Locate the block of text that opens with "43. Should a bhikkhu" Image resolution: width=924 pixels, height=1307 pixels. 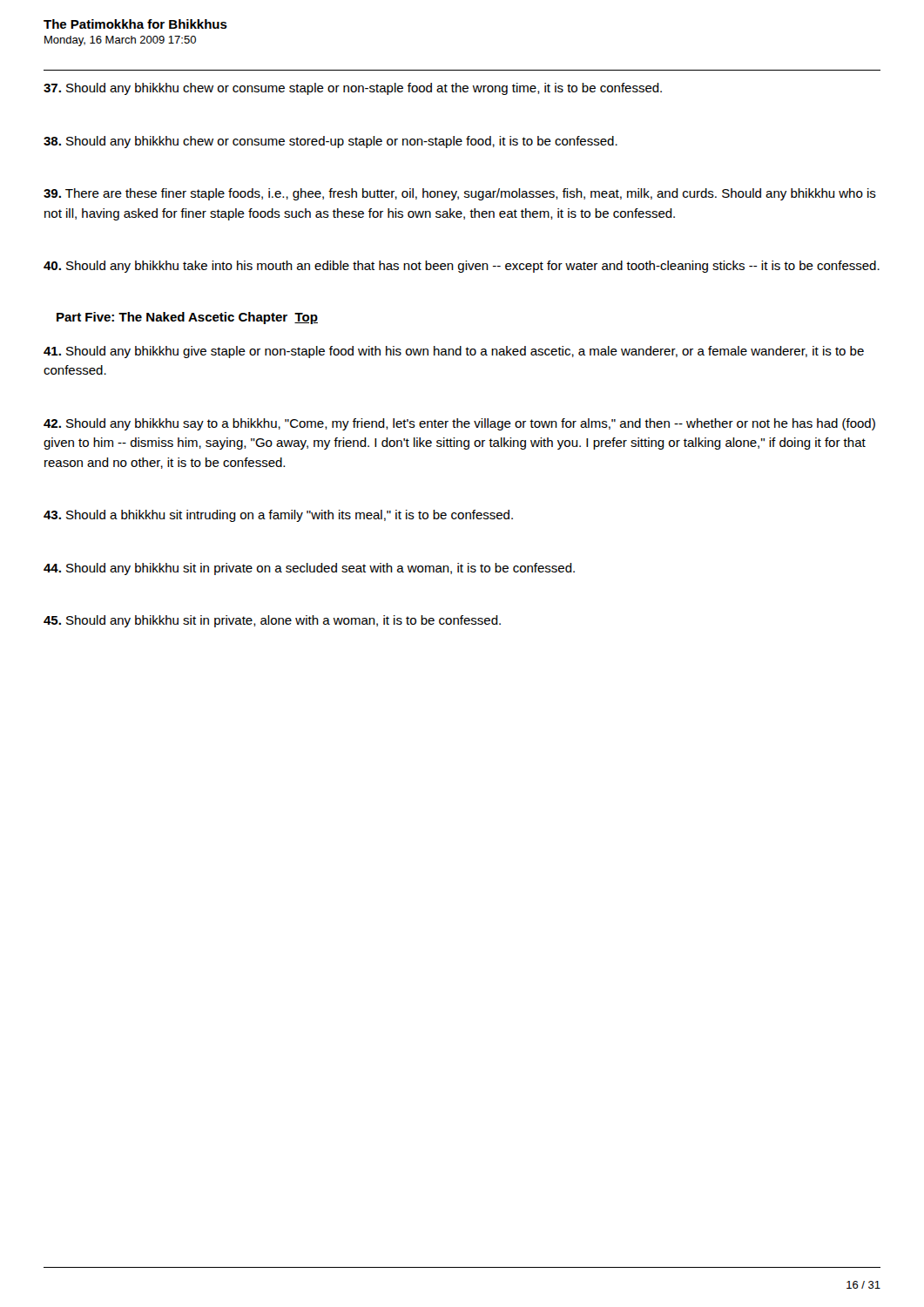click(279, 515)
